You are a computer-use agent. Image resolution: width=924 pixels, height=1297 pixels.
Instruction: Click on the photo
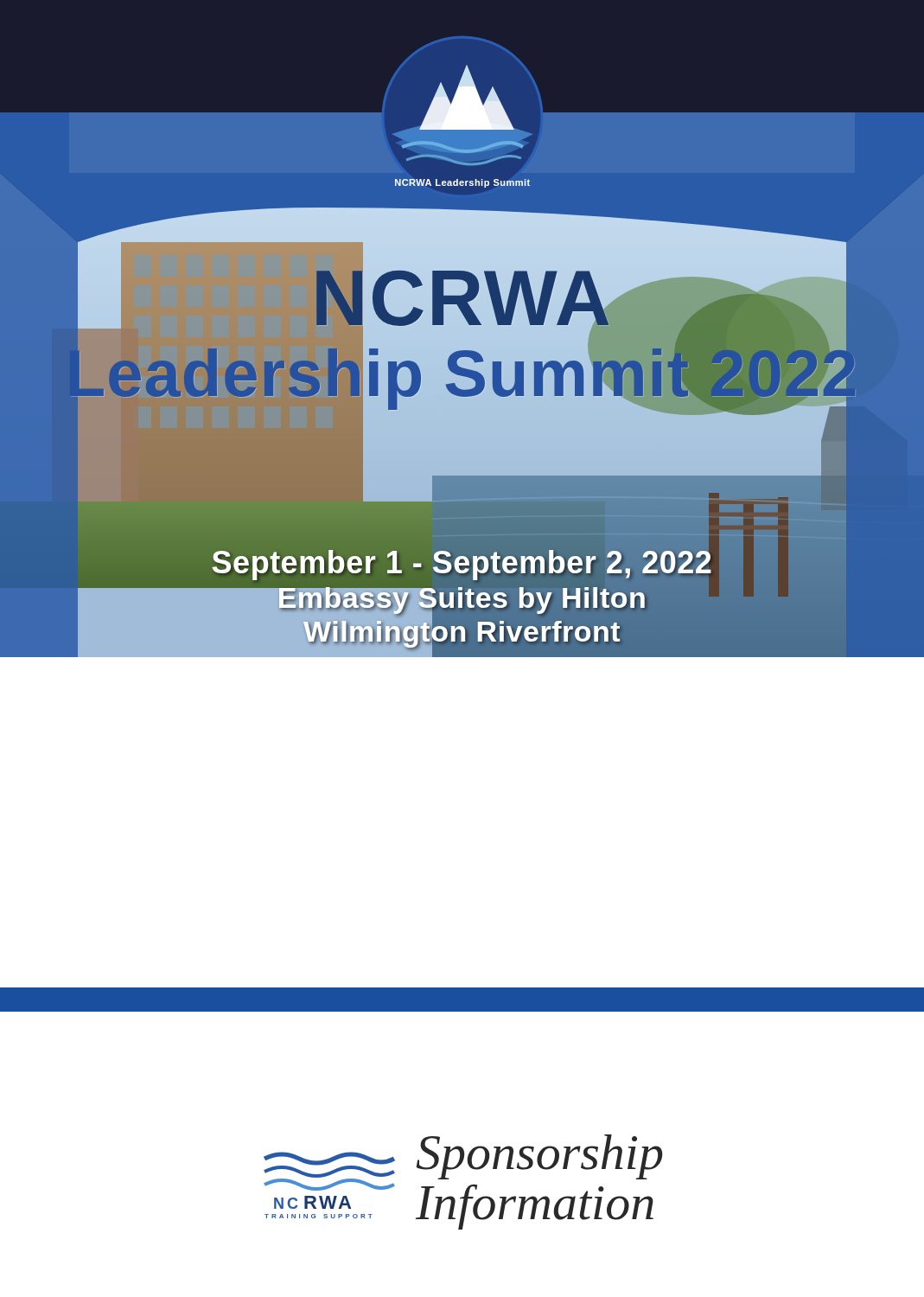(x=462, y=415)
